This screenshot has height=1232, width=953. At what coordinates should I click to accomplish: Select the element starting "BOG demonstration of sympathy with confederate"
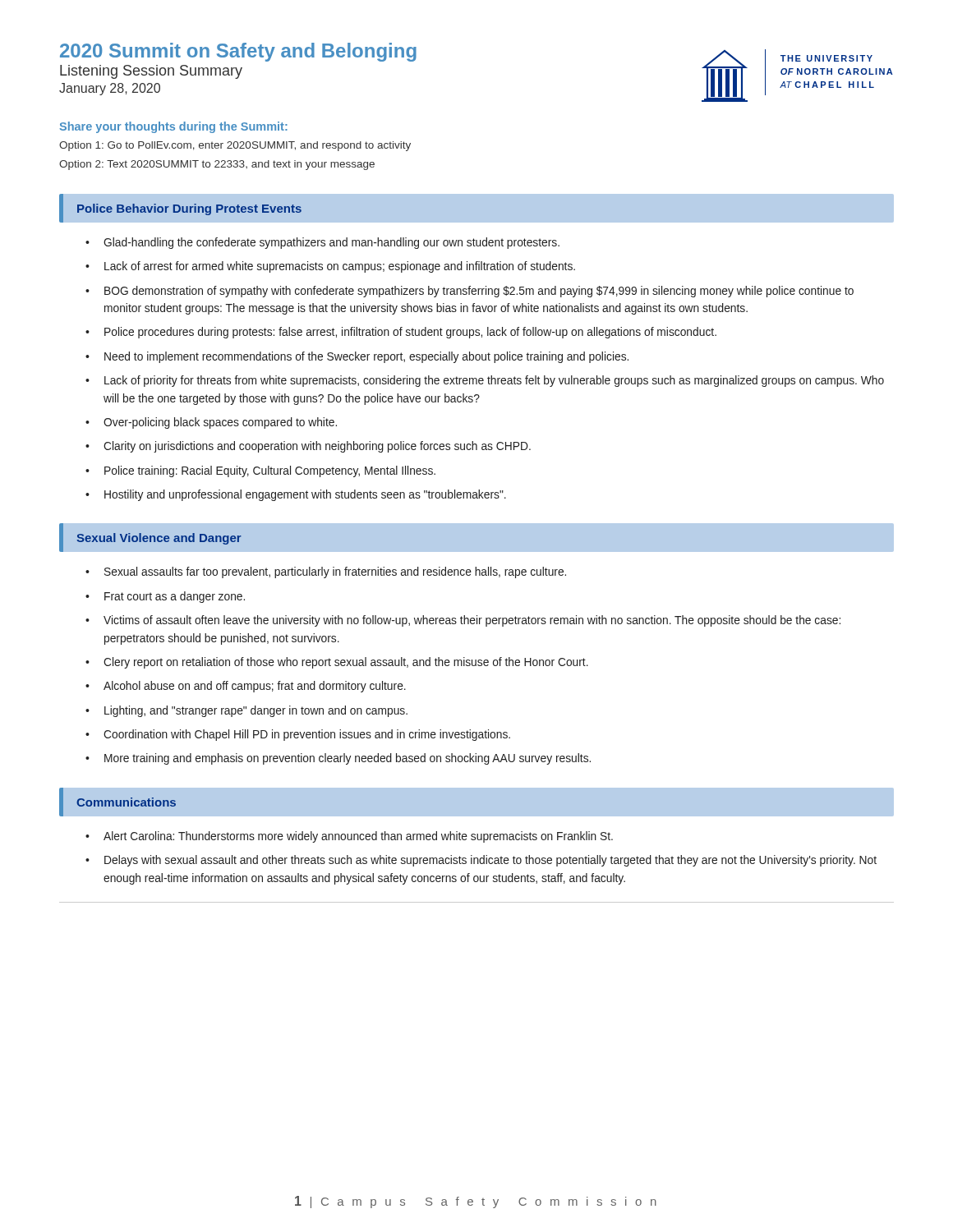(x=479, y=300)
